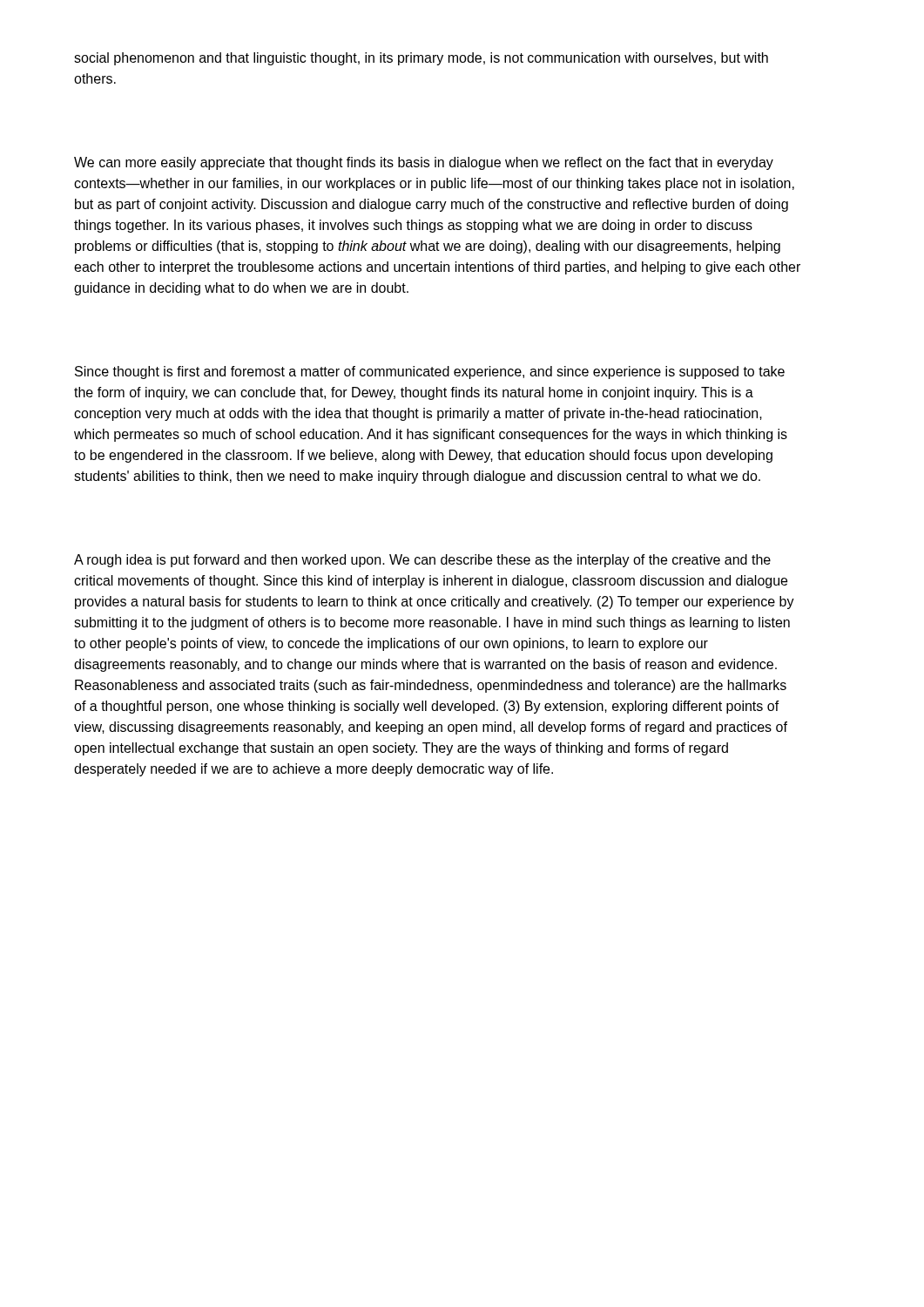This screenshot has height=1307, width=924.
Task: Point to the region starting "social phenomenon and that linguistic thought, in"
Action: coord(421,68)
